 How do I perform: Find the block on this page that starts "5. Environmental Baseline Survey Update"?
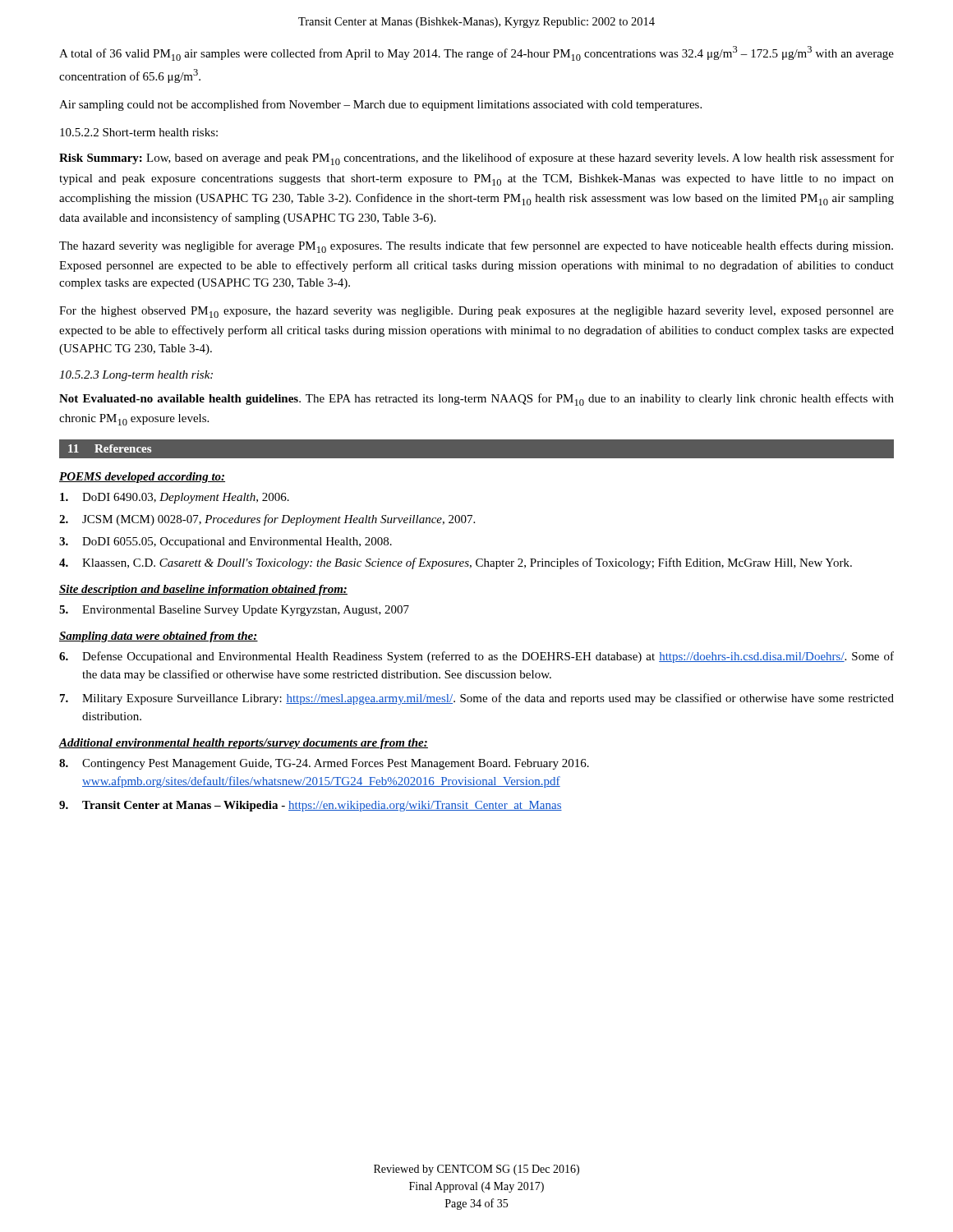(234, 611)
